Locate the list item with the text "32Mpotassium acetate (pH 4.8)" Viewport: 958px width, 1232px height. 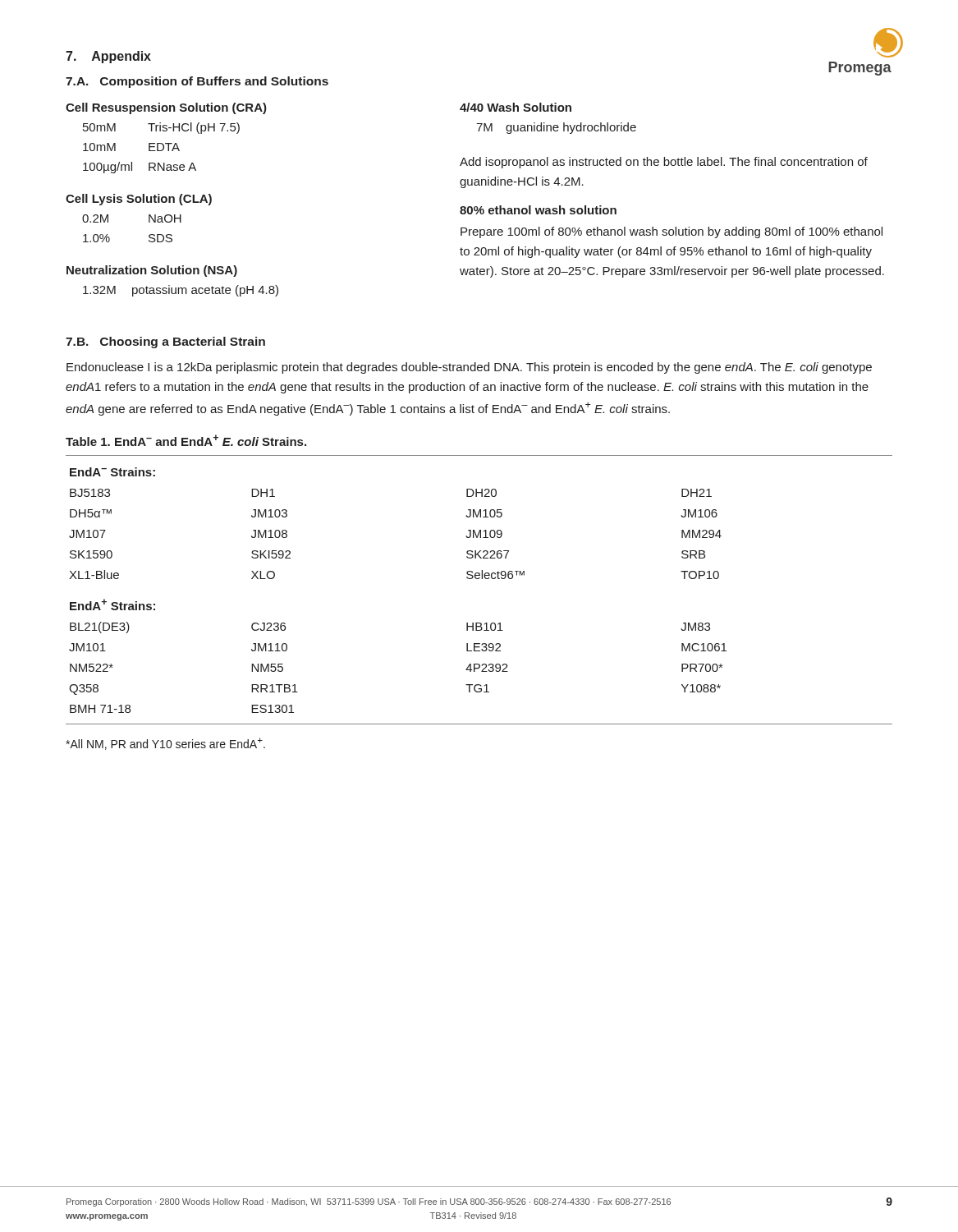[181, 290]
